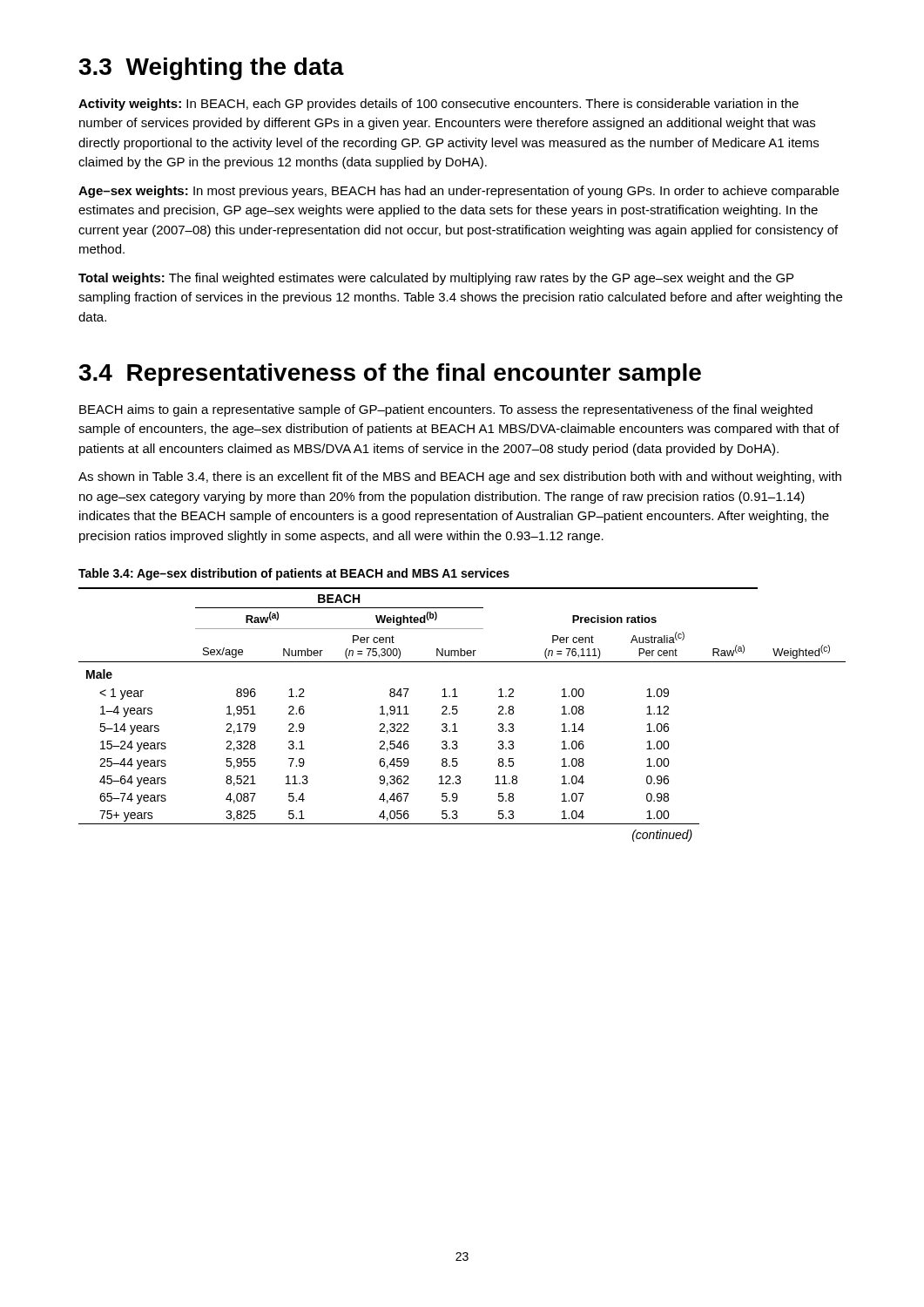
Task: Click on the table containing "1–4 years"
Action: (462, 716)
